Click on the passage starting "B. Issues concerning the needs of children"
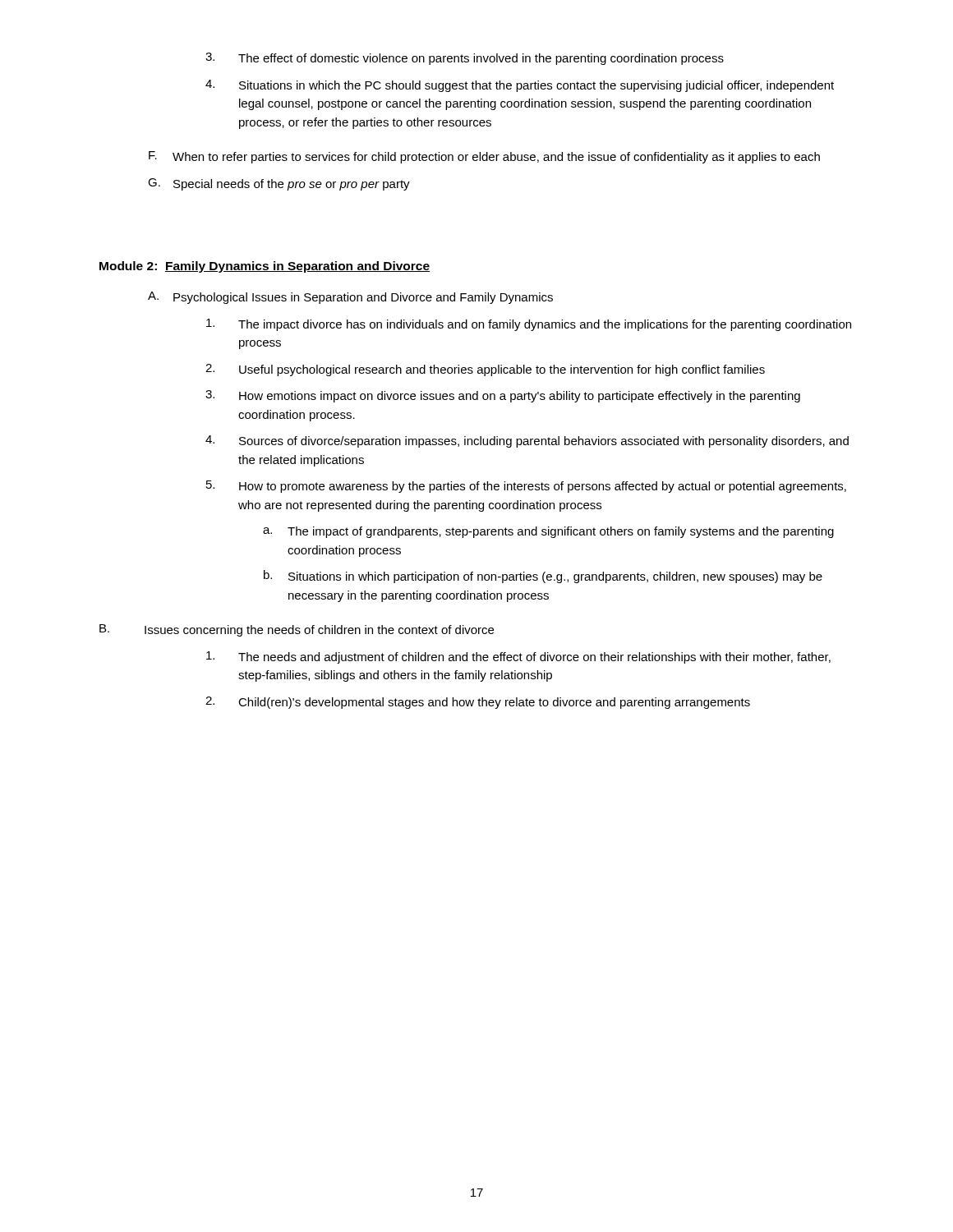The width and height of the screenshot is (953, 1232). point(476,630)
